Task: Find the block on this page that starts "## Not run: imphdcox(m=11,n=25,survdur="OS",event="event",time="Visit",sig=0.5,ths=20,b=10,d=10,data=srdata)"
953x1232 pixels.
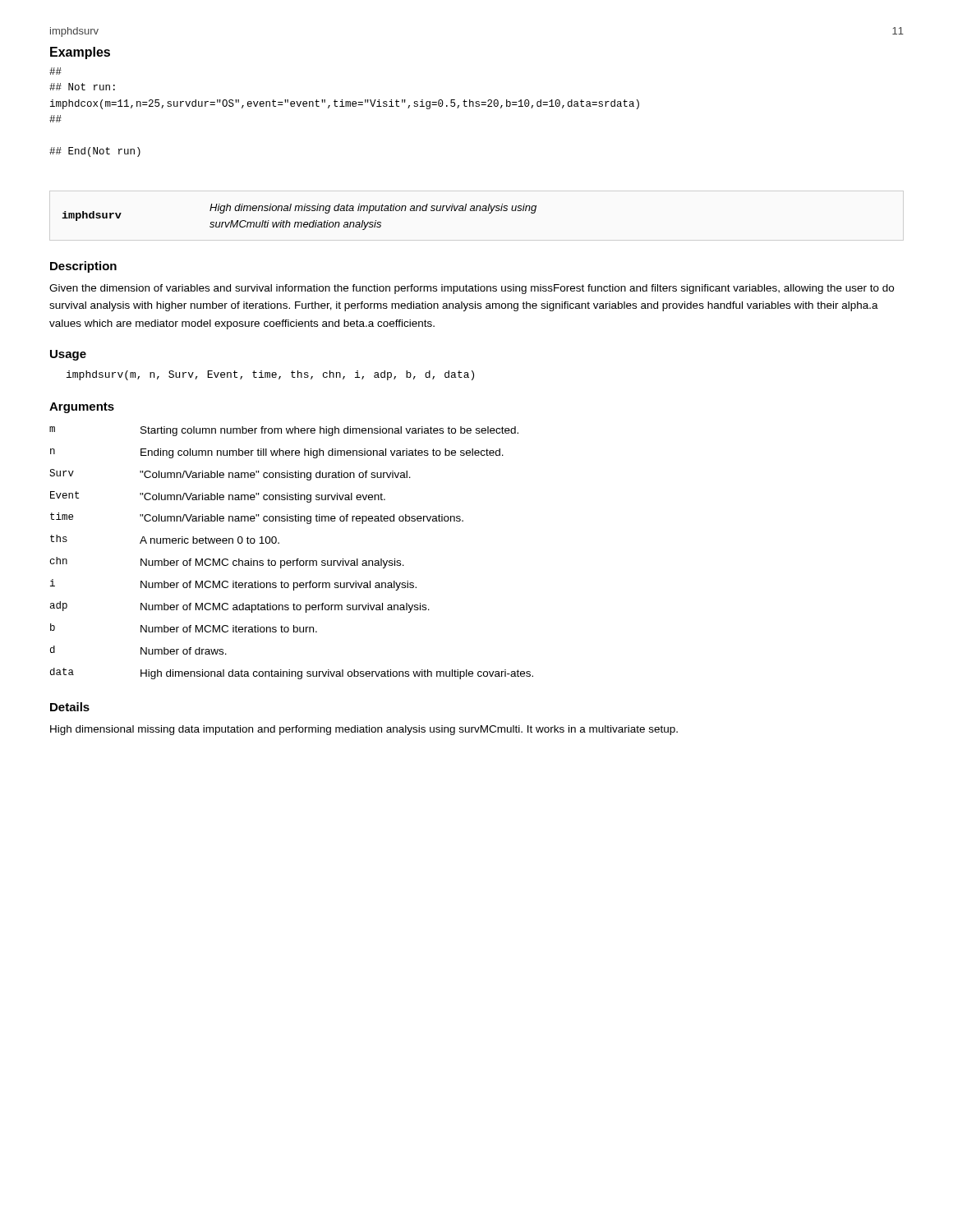Action: (x=345, y=112)
